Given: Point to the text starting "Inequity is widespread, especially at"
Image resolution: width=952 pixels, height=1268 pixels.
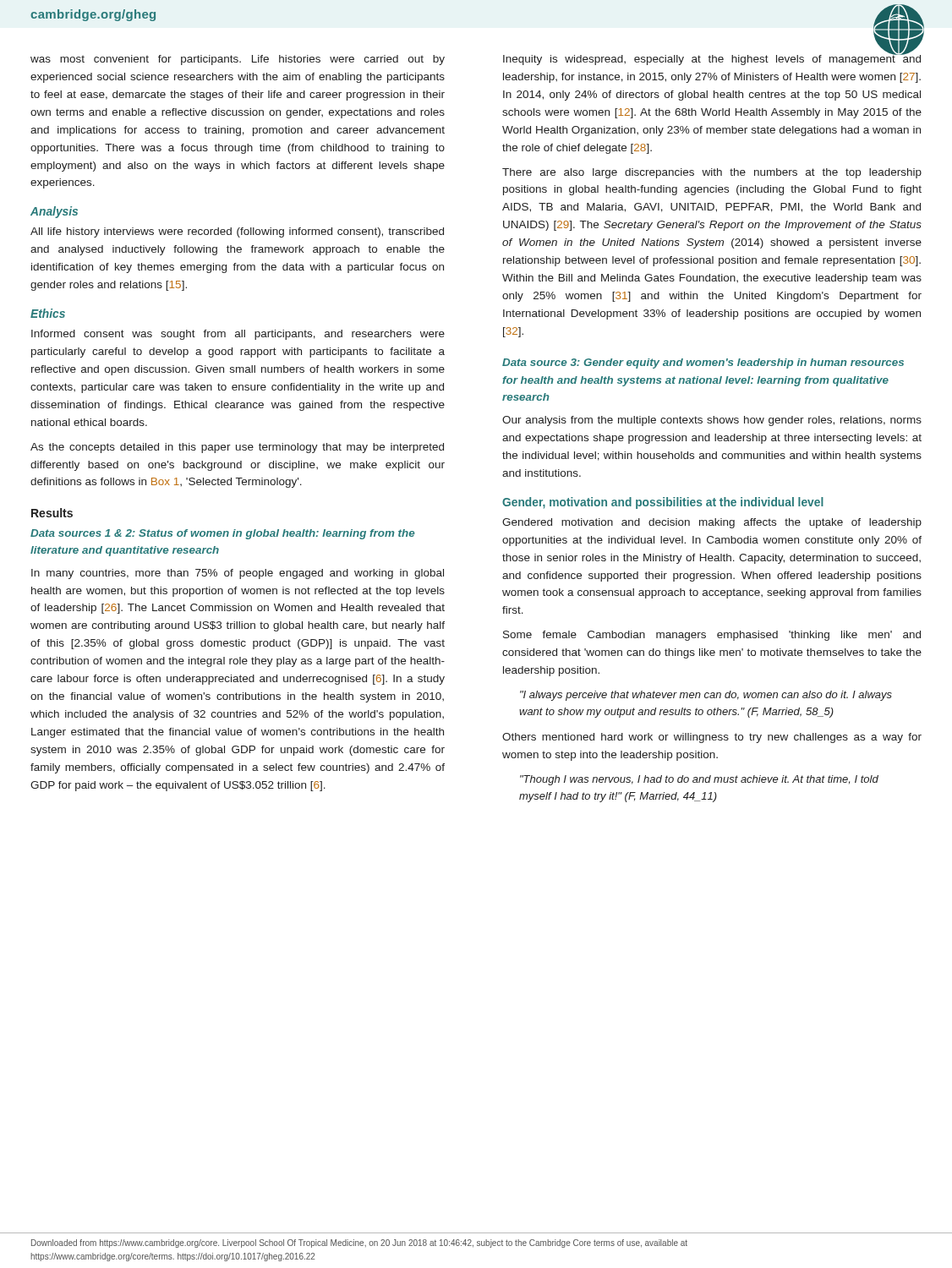Looking at the screenshot, I should (x=712, y=196).
